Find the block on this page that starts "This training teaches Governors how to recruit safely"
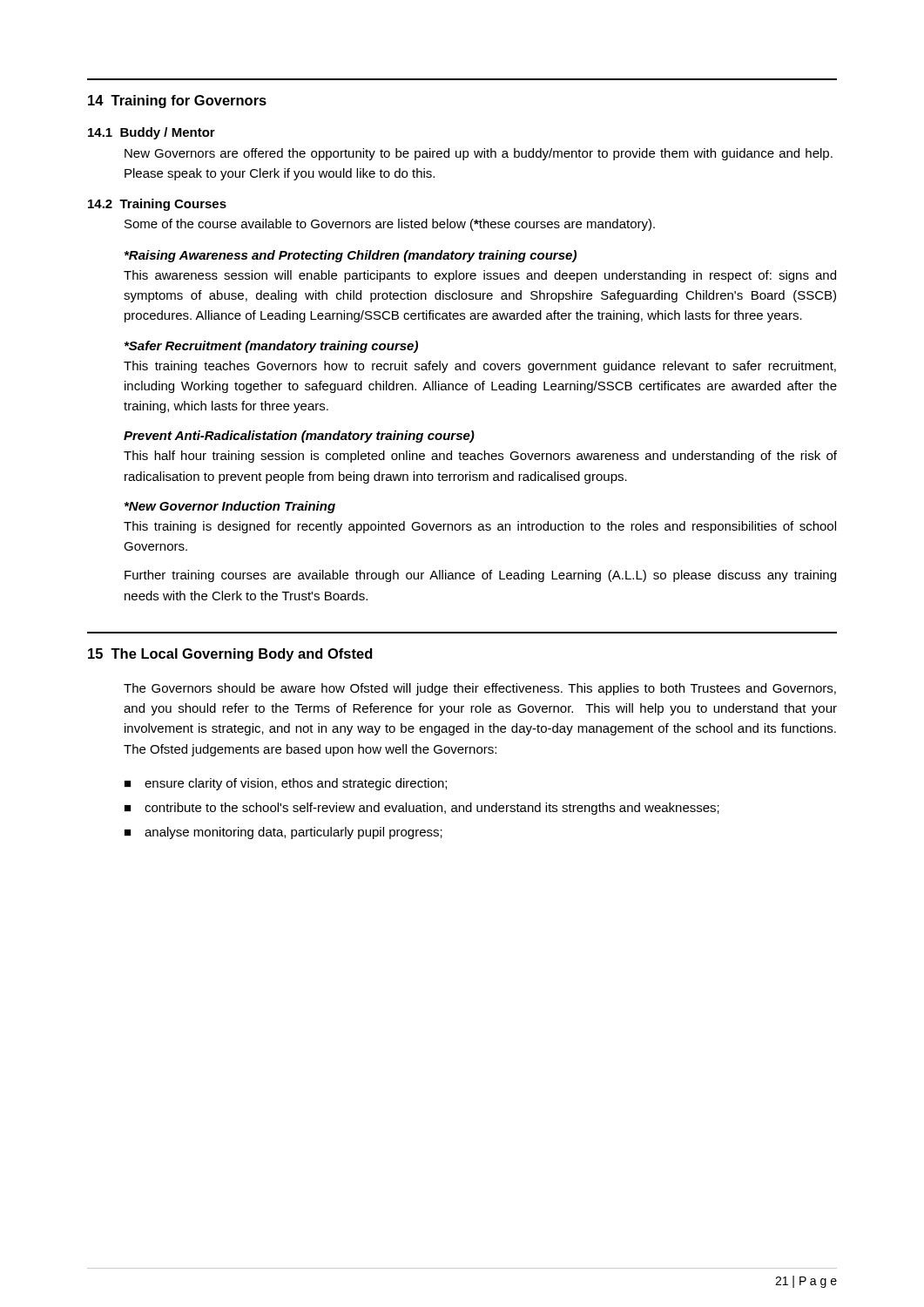Viewport: 924px width, 1307px height. (x=480, y=385)
